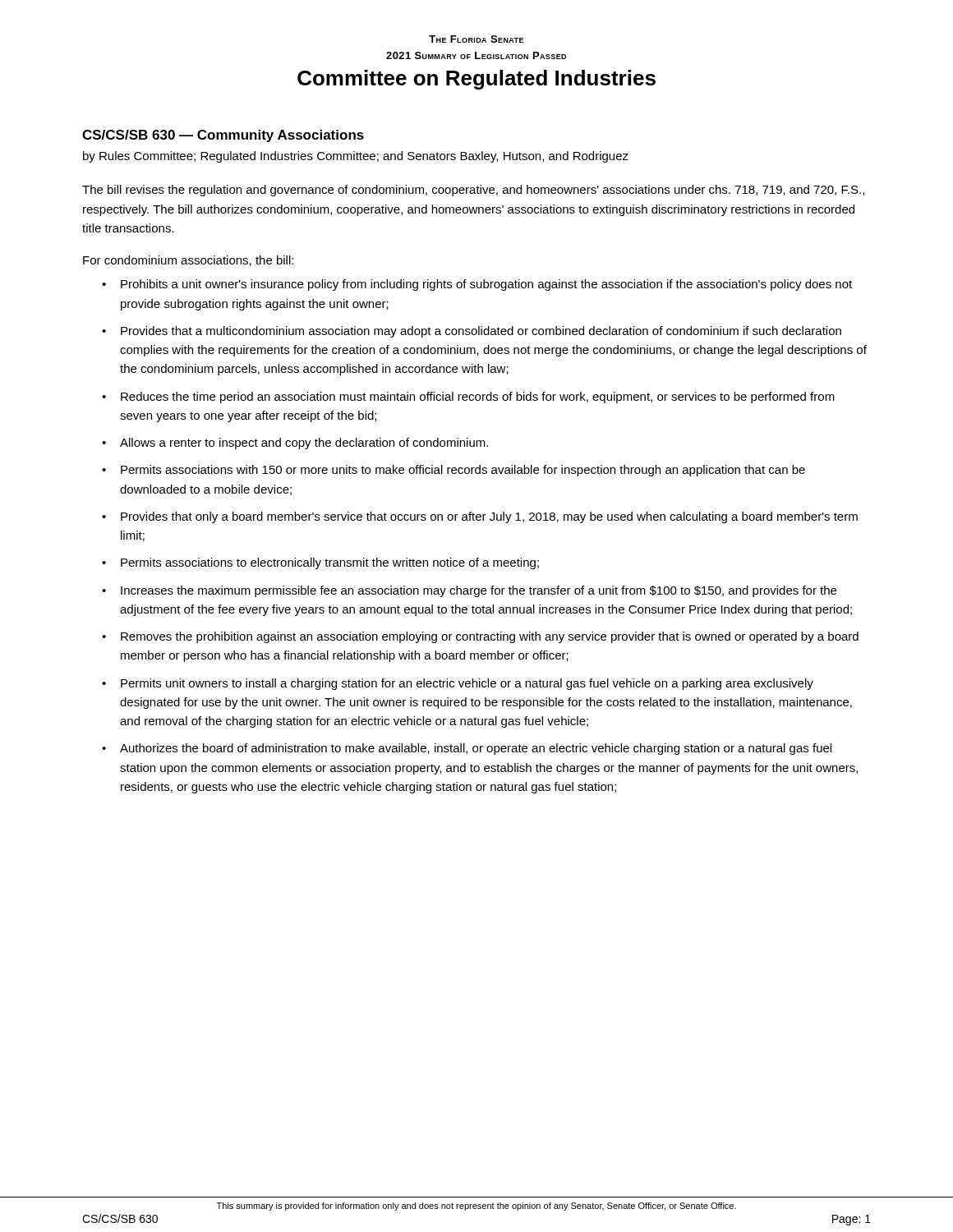This screenshot has height=1232, width=953.
Task: Select the list item that reads "Prohibits a unit owner's insurance policy from"
Action: point(486,294)
